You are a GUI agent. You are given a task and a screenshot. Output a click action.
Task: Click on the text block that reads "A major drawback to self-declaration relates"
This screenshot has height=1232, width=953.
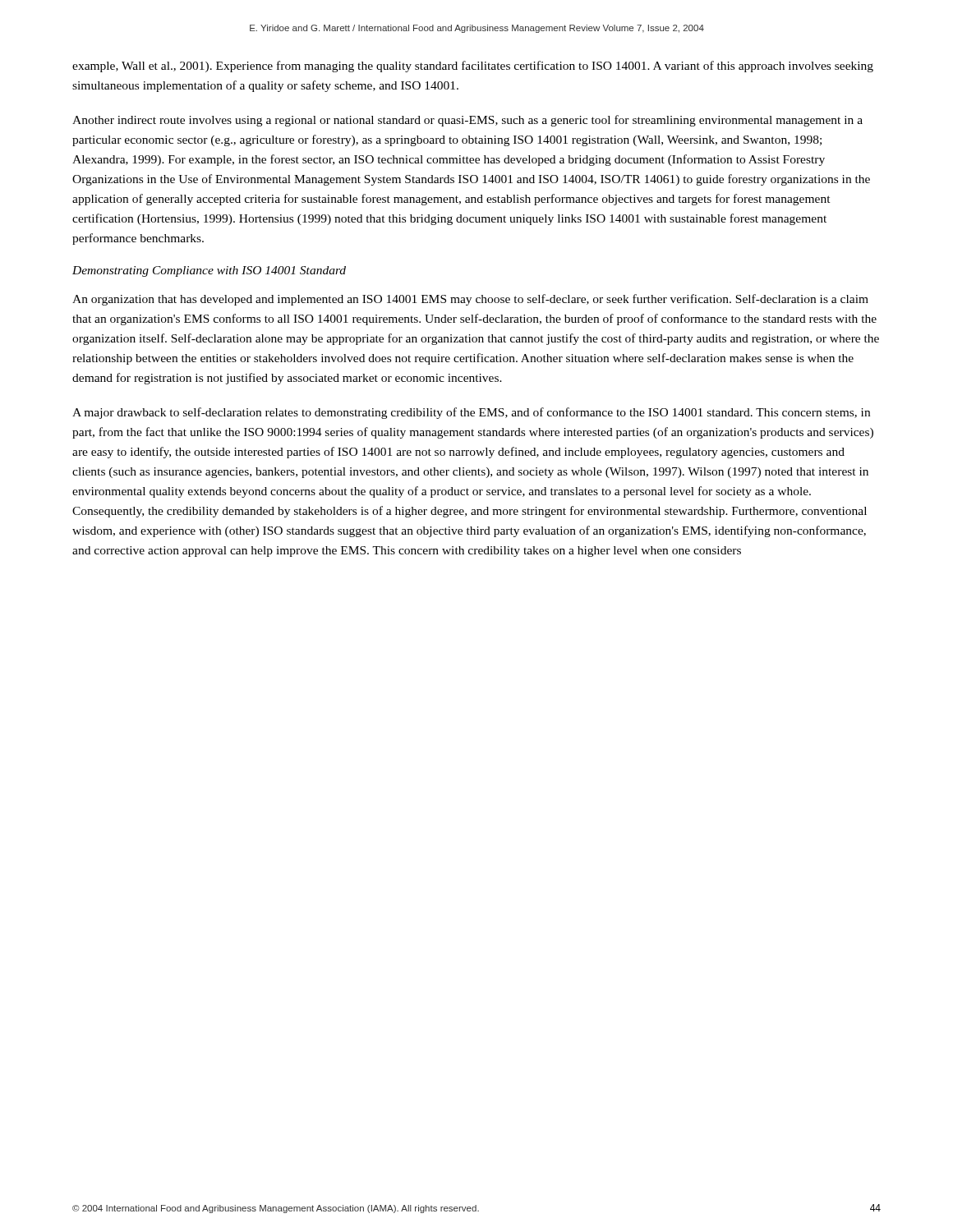[x=473, y=481]
